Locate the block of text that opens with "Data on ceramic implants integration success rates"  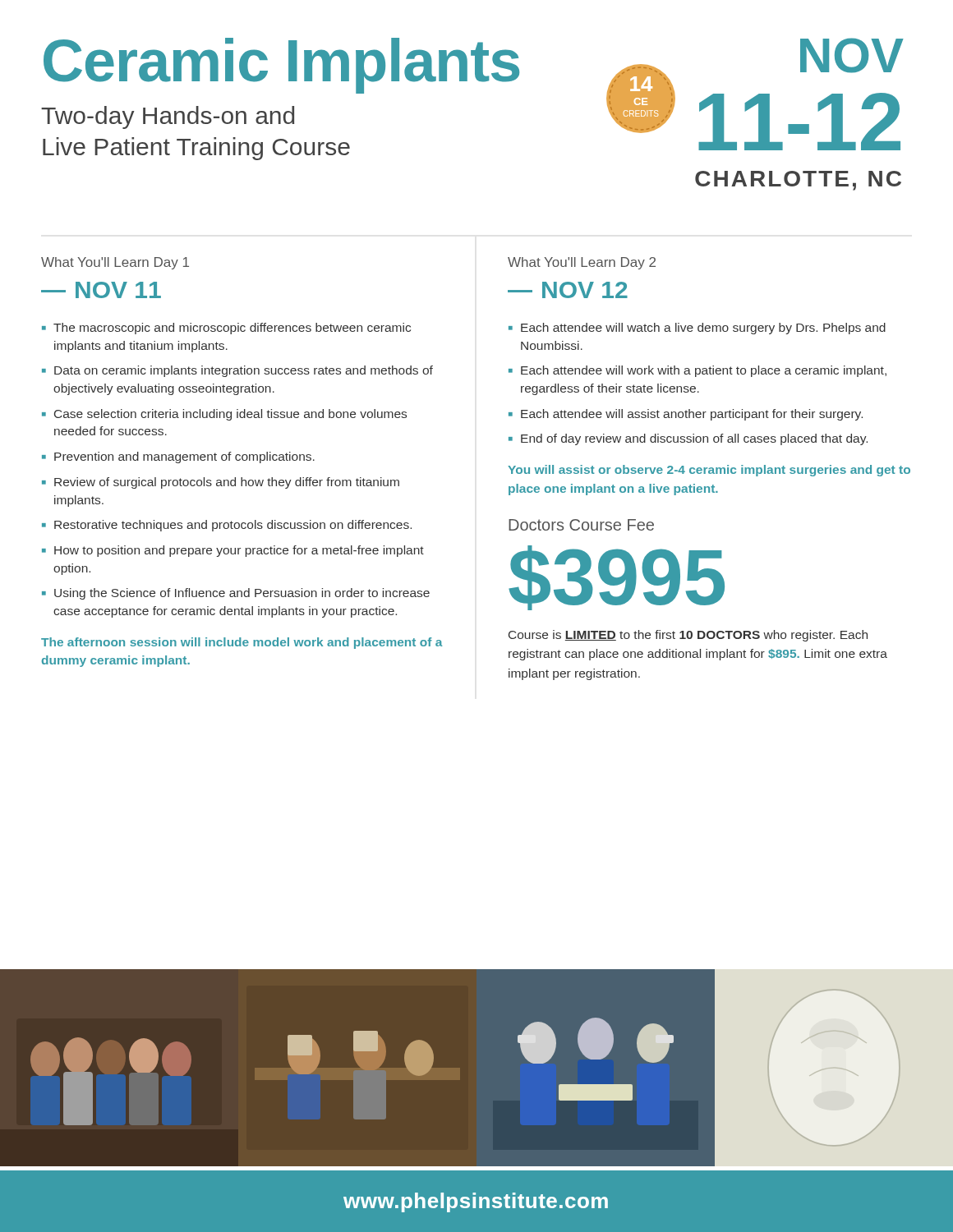pos(243,379)
